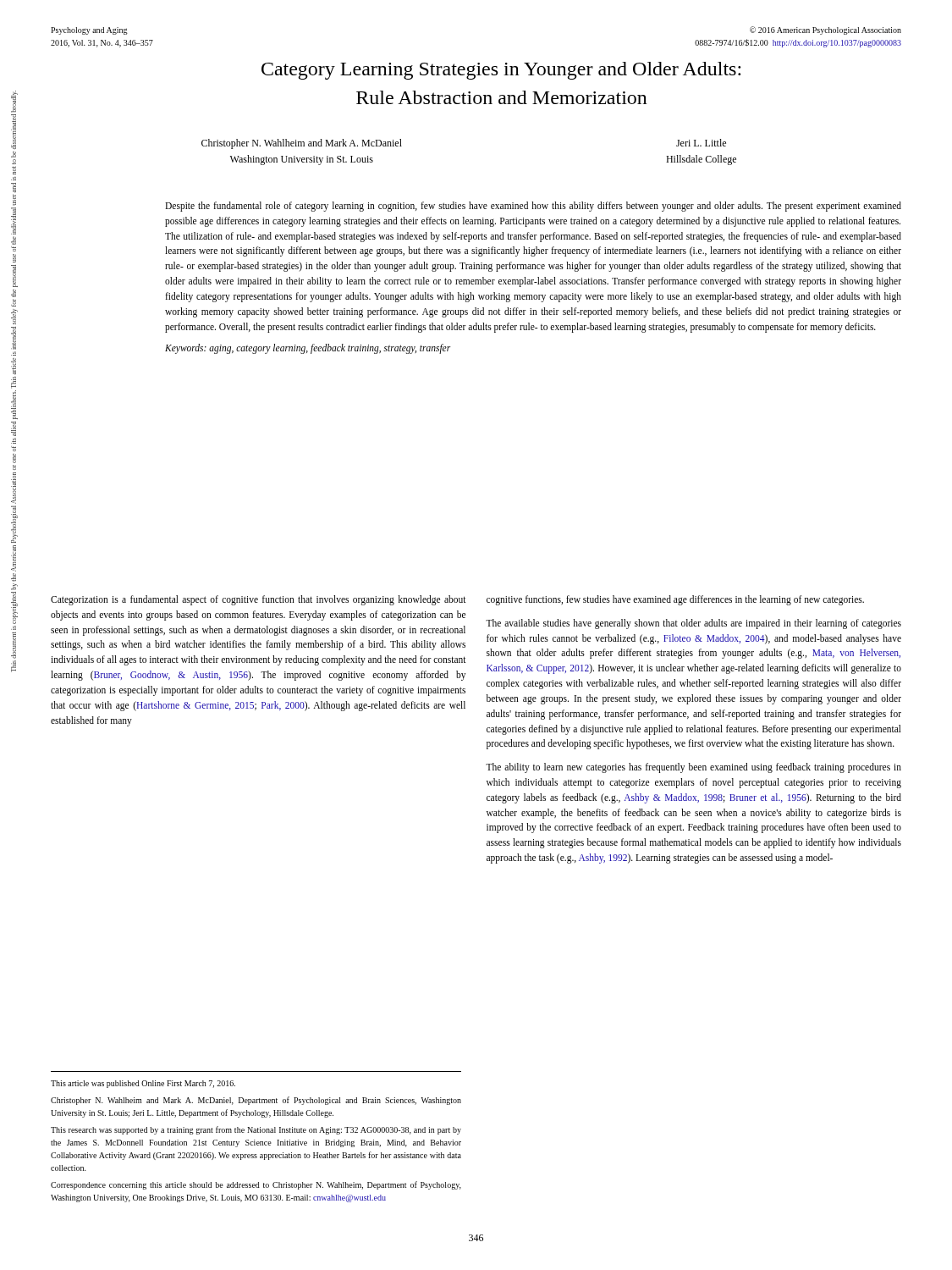The image size is (952, 1270).
Task: Locate the block starting "Despite the fundamental role of category"
Action: pyautogui.click(x=533, y=278)
